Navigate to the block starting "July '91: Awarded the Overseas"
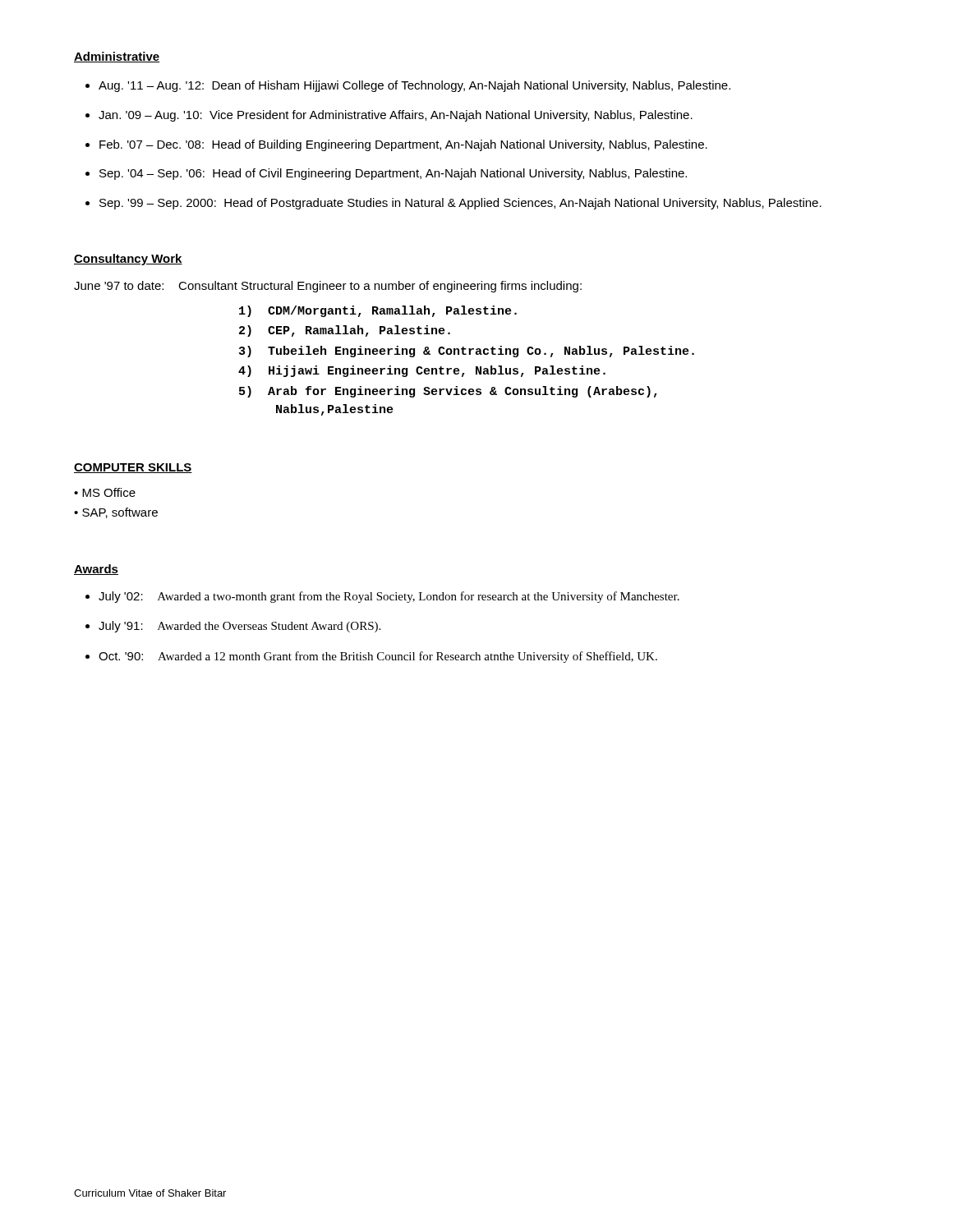Screen dimensions: 1232x953 point(239,627)
